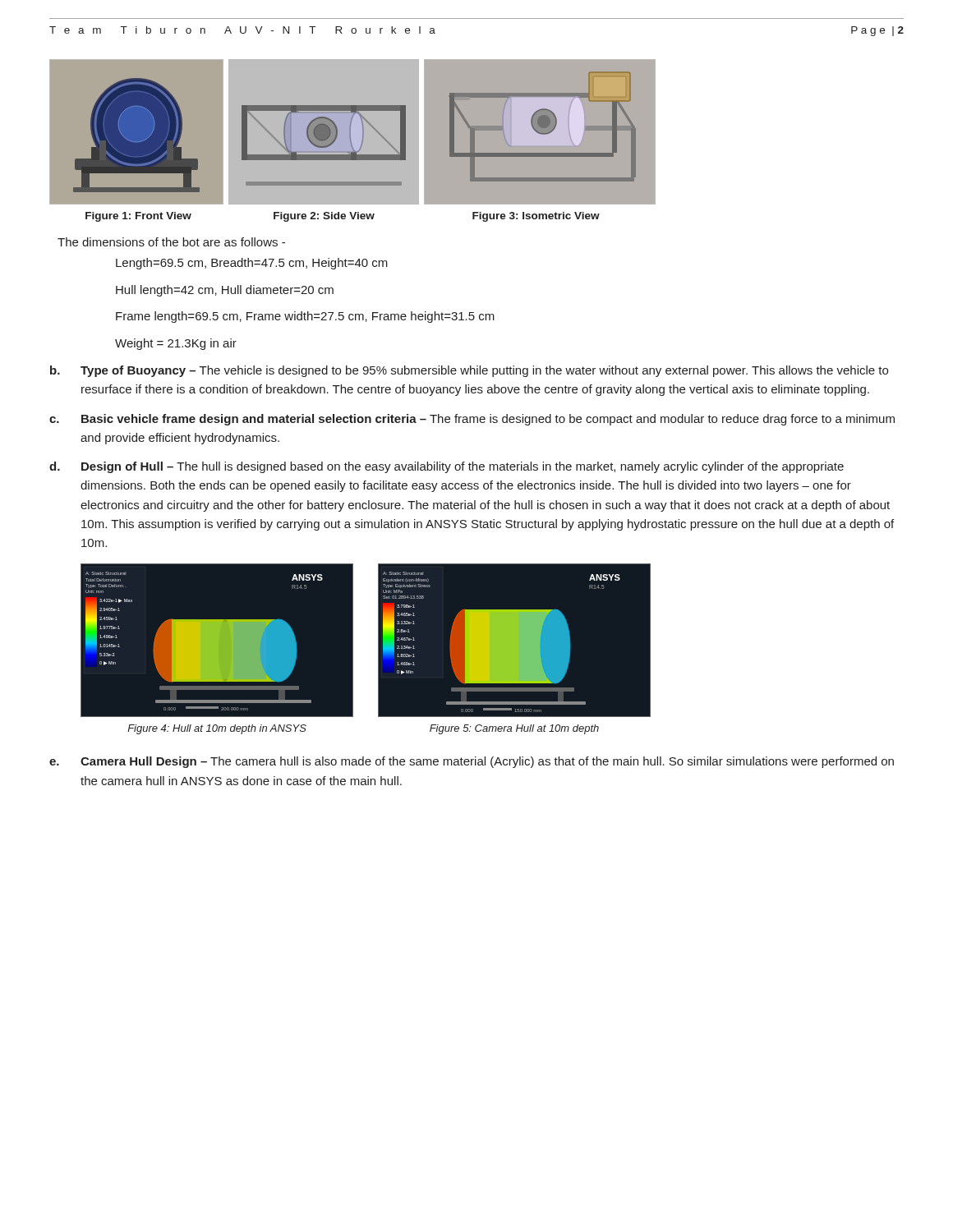This screenshot has width=953, height=1232.
Task: Find the caption that says "Figure 4: Hull at"
Action: point(217,728)
